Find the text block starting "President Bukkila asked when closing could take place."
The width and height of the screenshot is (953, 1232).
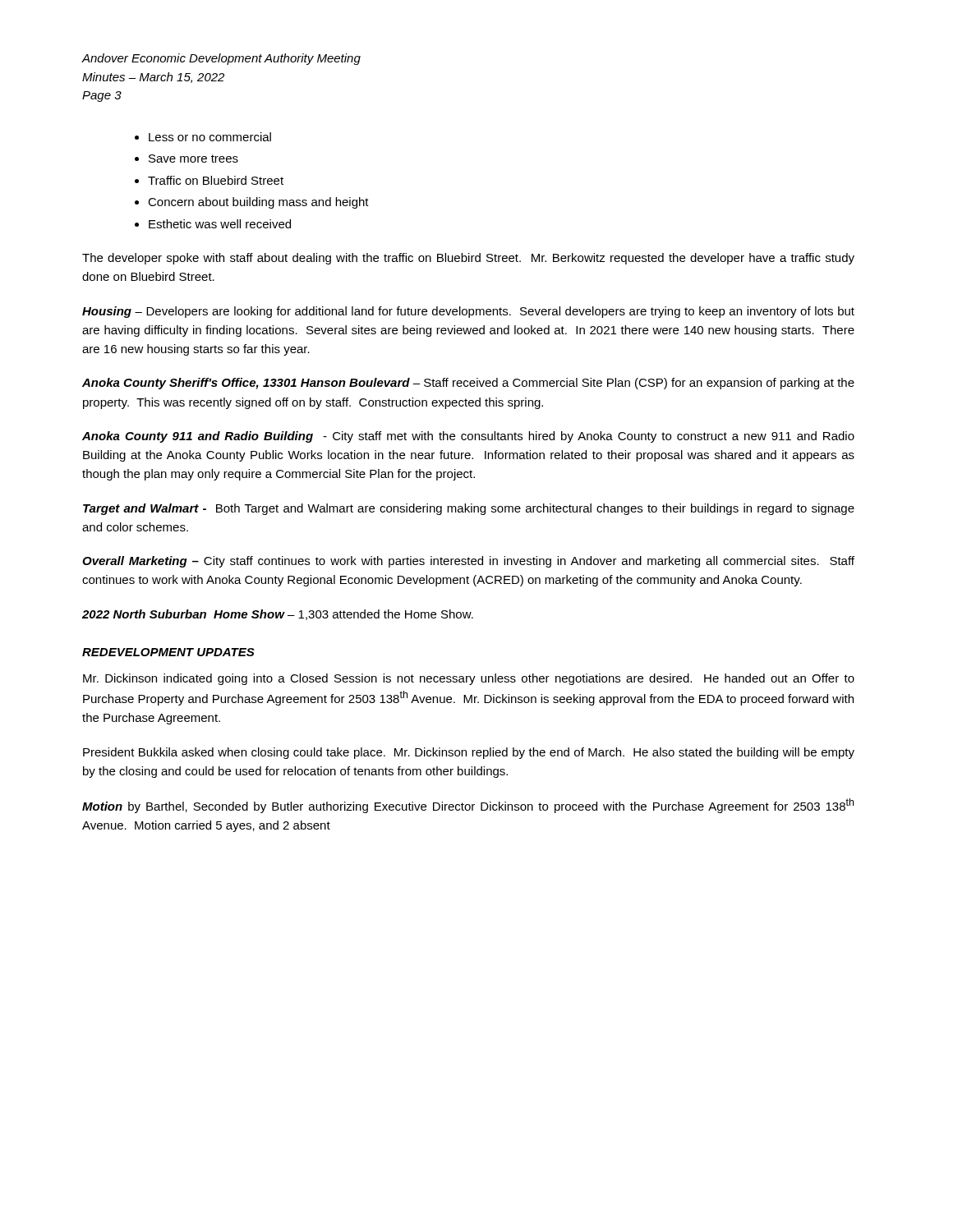[468, 761]
